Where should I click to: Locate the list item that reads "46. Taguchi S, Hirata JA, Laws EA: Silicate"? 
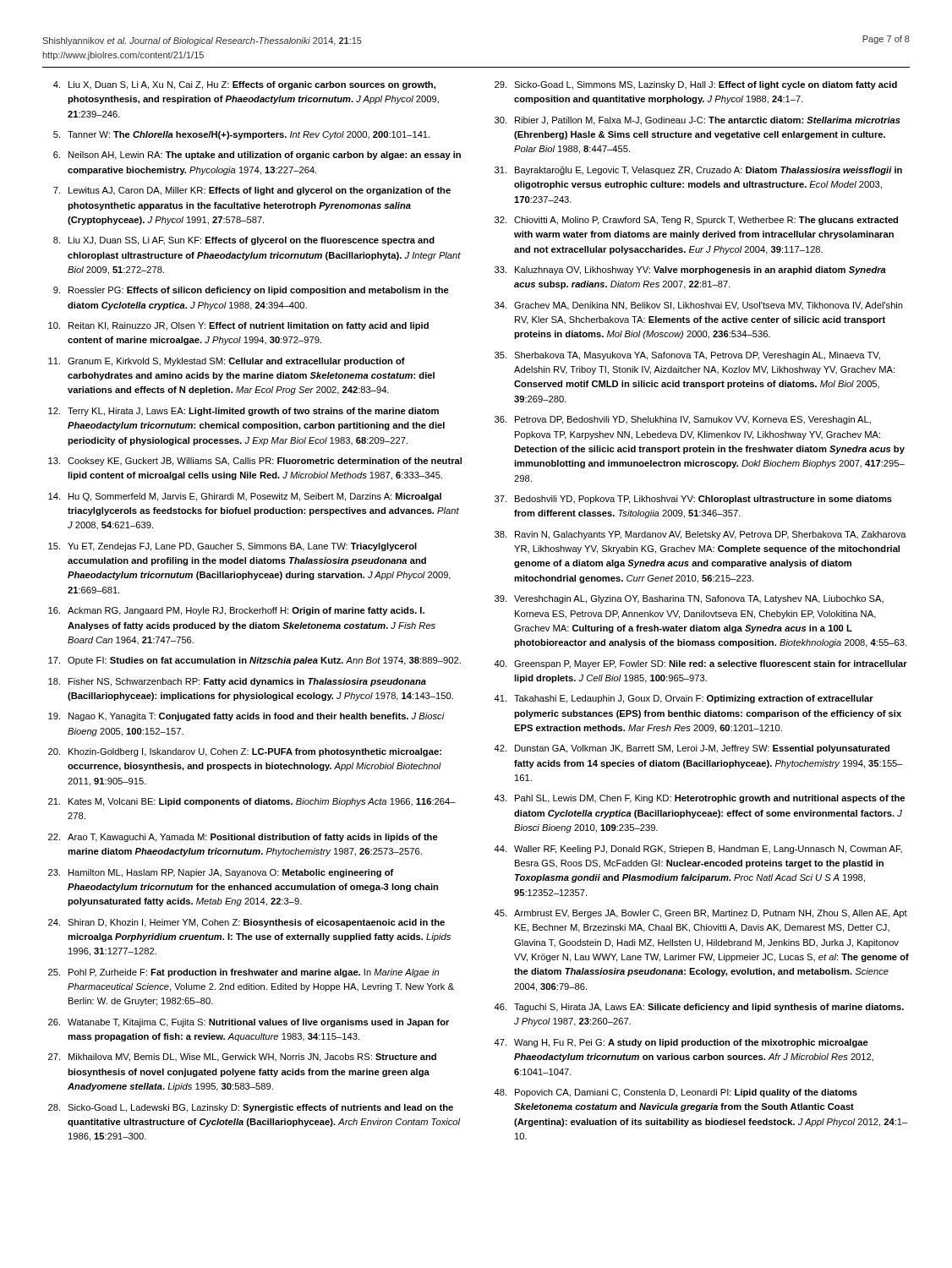click(699, 1015)
